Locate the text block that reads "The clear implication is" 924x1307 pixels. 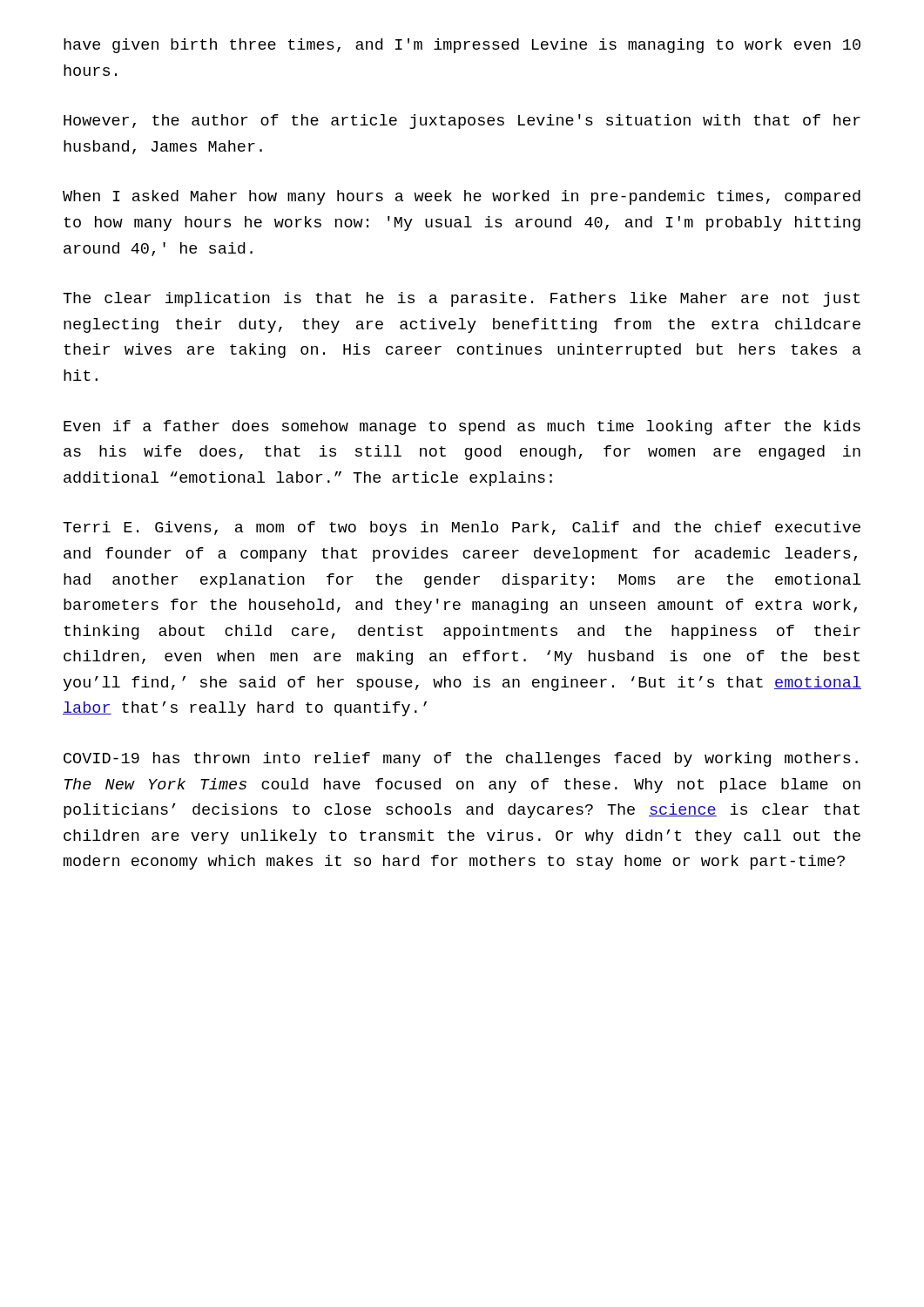pyautogui.click(x=462, y=338)
